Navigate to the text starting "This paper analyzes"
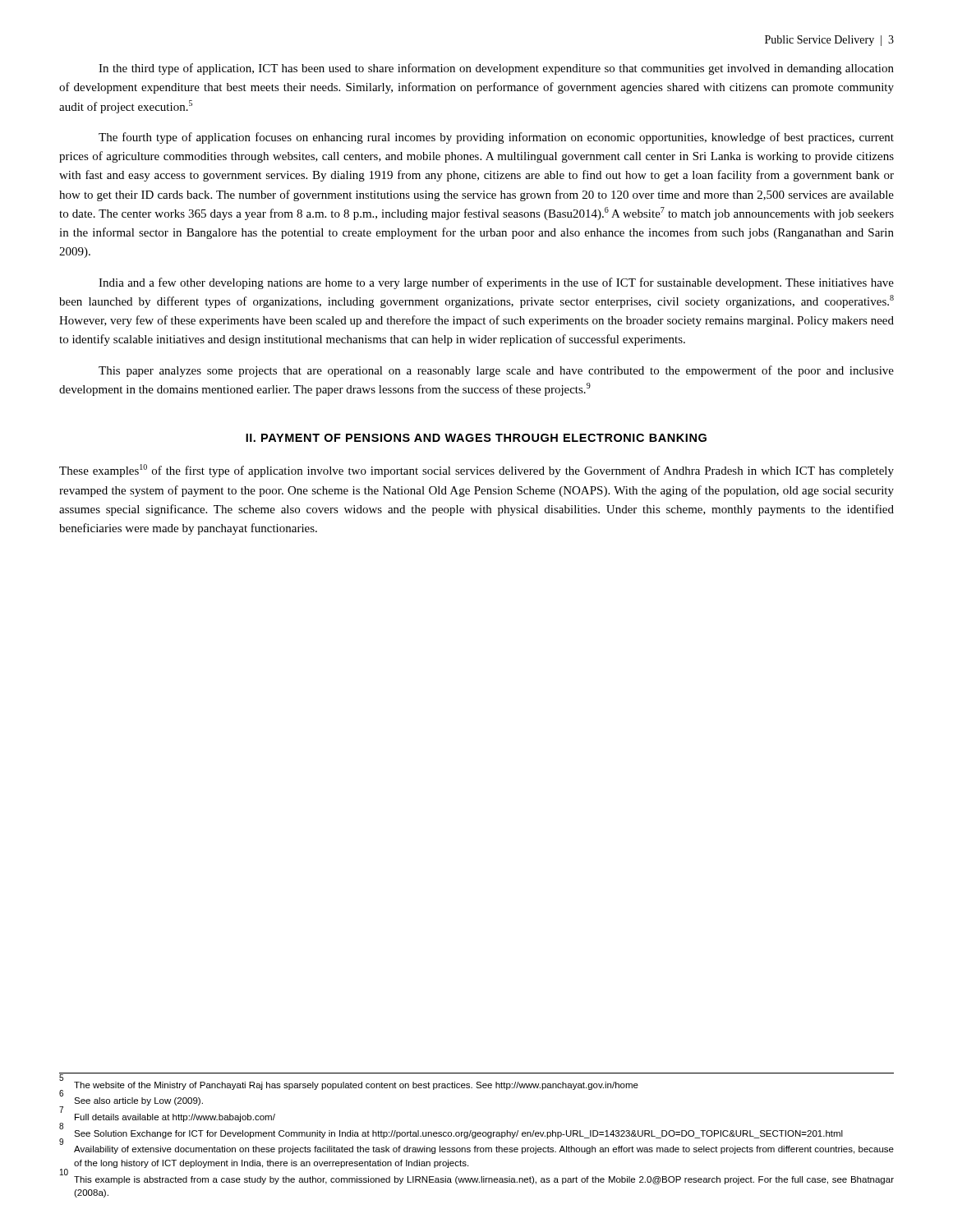953x1232 pixels. [x=476, y=380]
